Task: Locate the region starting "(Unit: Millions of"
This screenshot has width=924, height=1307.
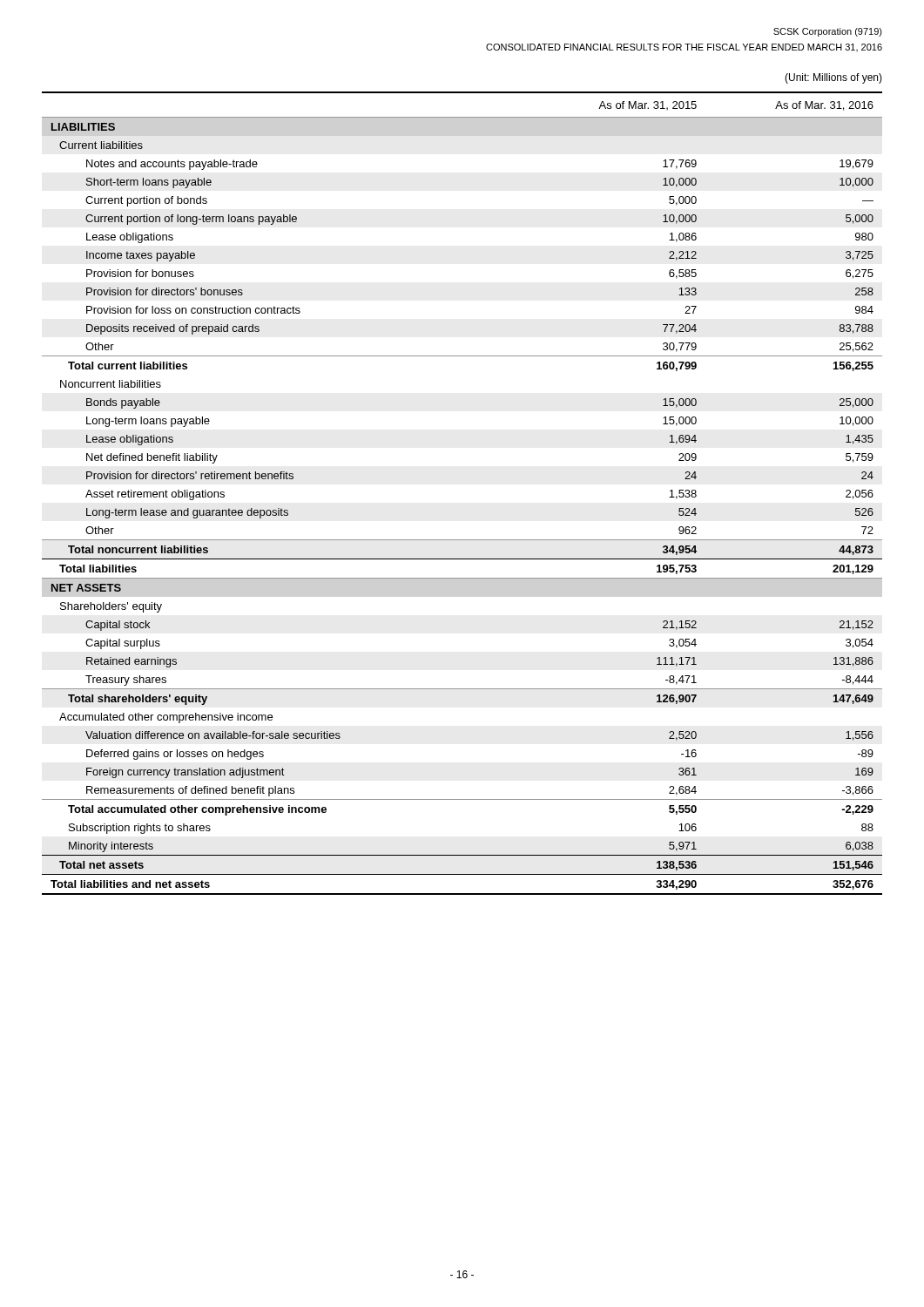Action: [x=833, y=78]
